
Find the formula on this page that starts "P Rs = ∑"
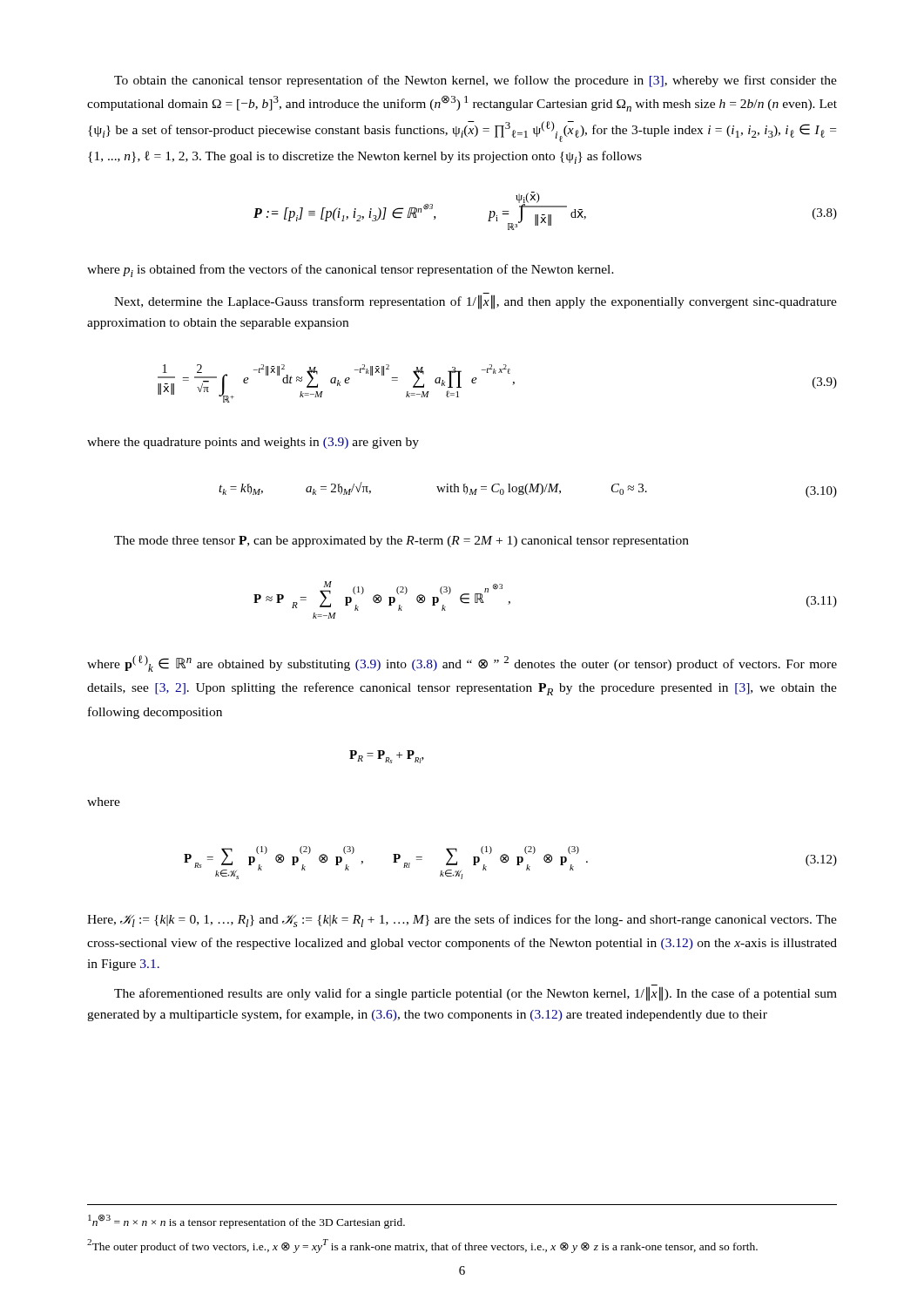click(462, 860)
